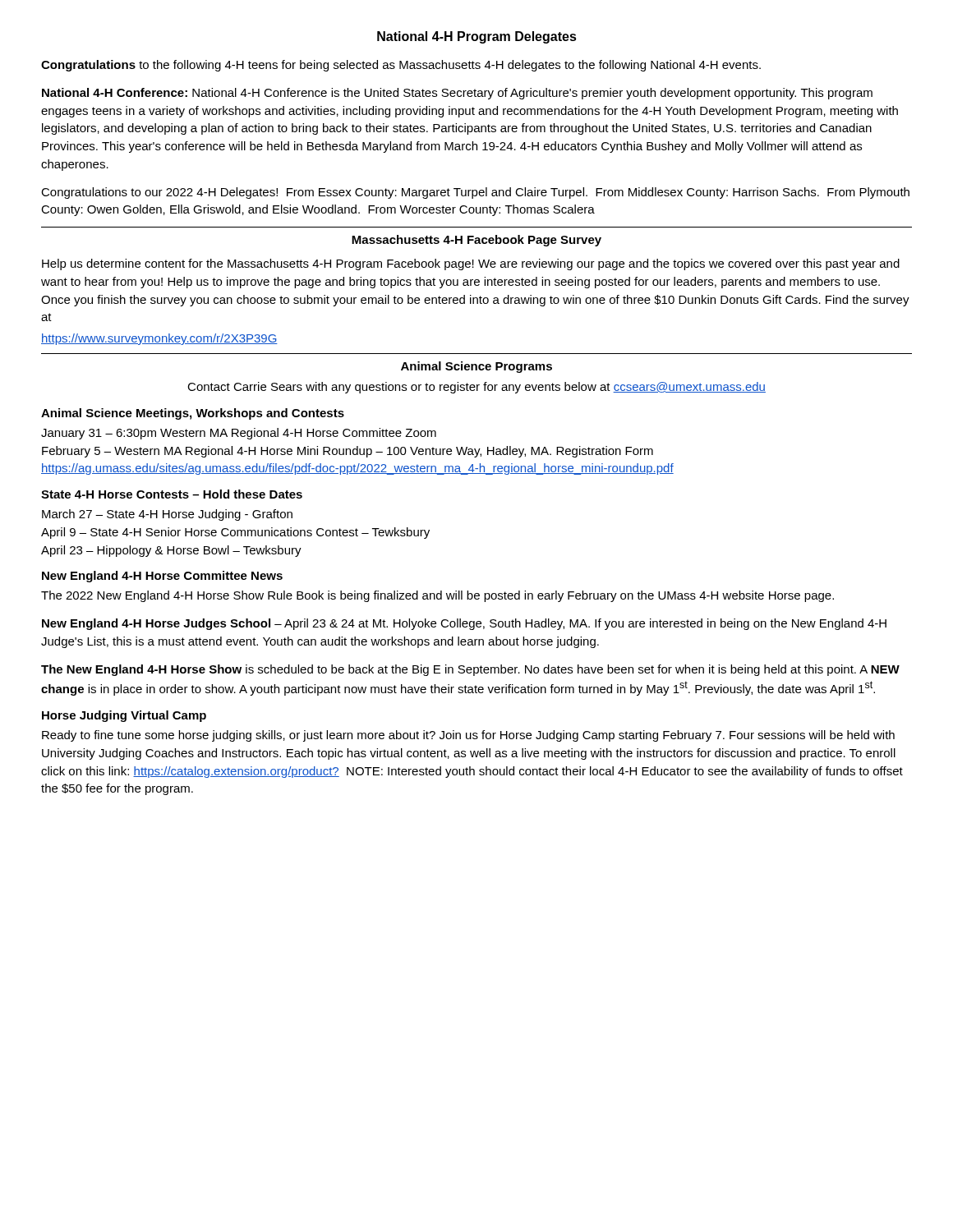Find the passage starting "National 4-H Program Delegates"
The height and width of the screenshot is (1232, 953).
pos(476,37)
